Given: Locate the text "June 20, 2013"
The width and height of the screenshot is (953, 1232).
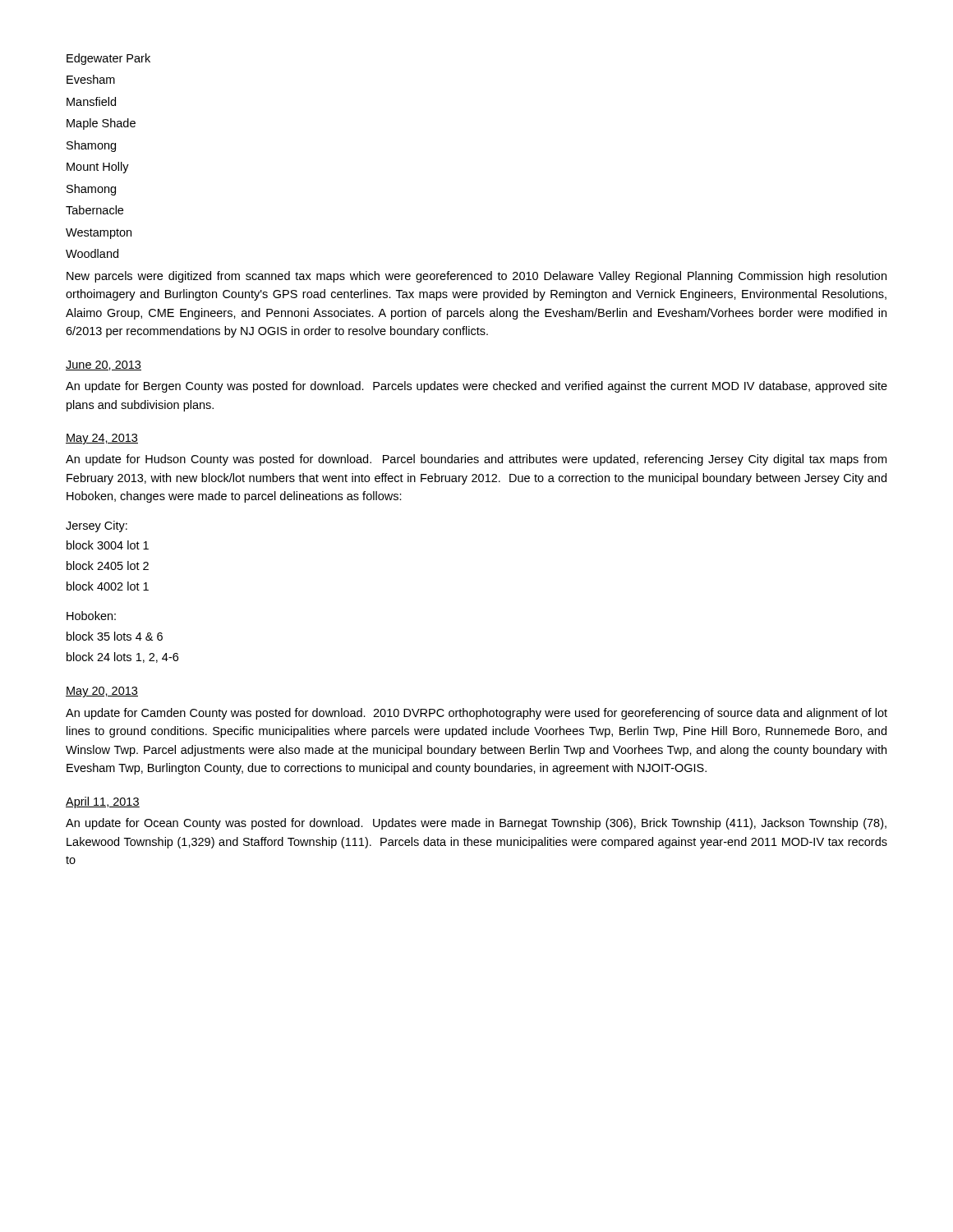Looking at the screenshot, I should [x=103, y=364].
